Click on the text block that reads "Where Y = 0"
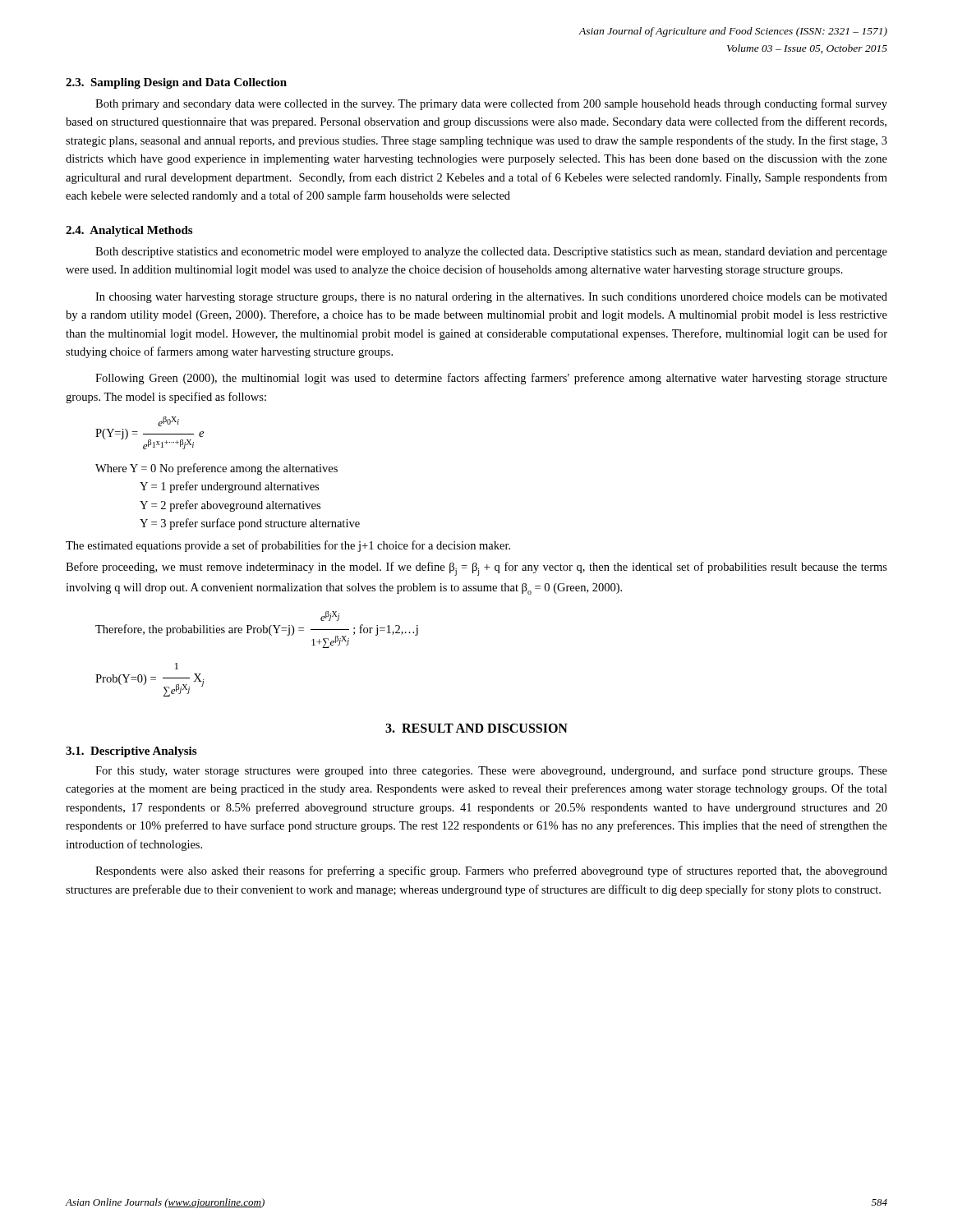 tap(217, 468)
